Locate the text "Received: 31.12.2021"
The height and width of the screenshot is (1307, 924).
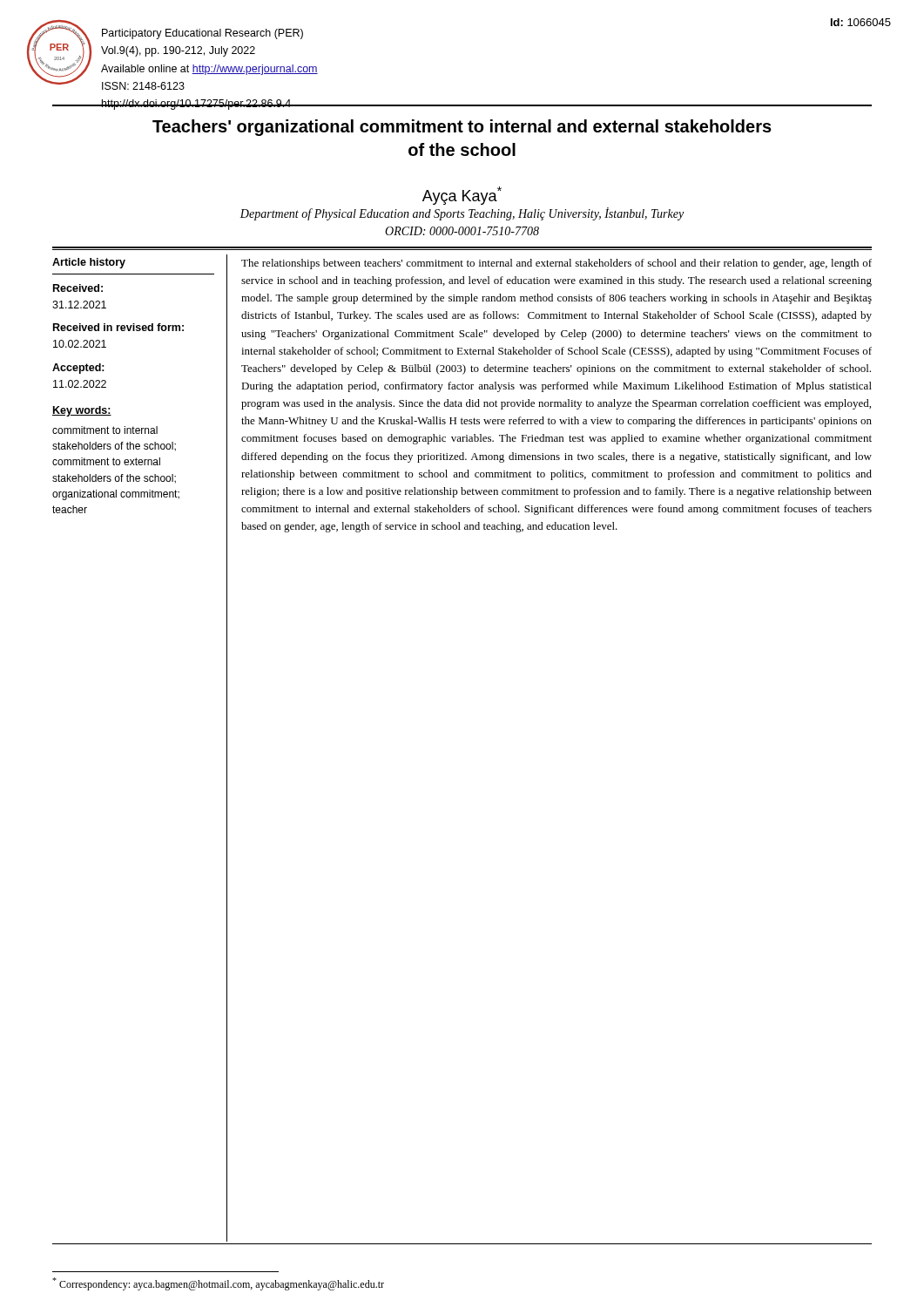tap(80, 296)
